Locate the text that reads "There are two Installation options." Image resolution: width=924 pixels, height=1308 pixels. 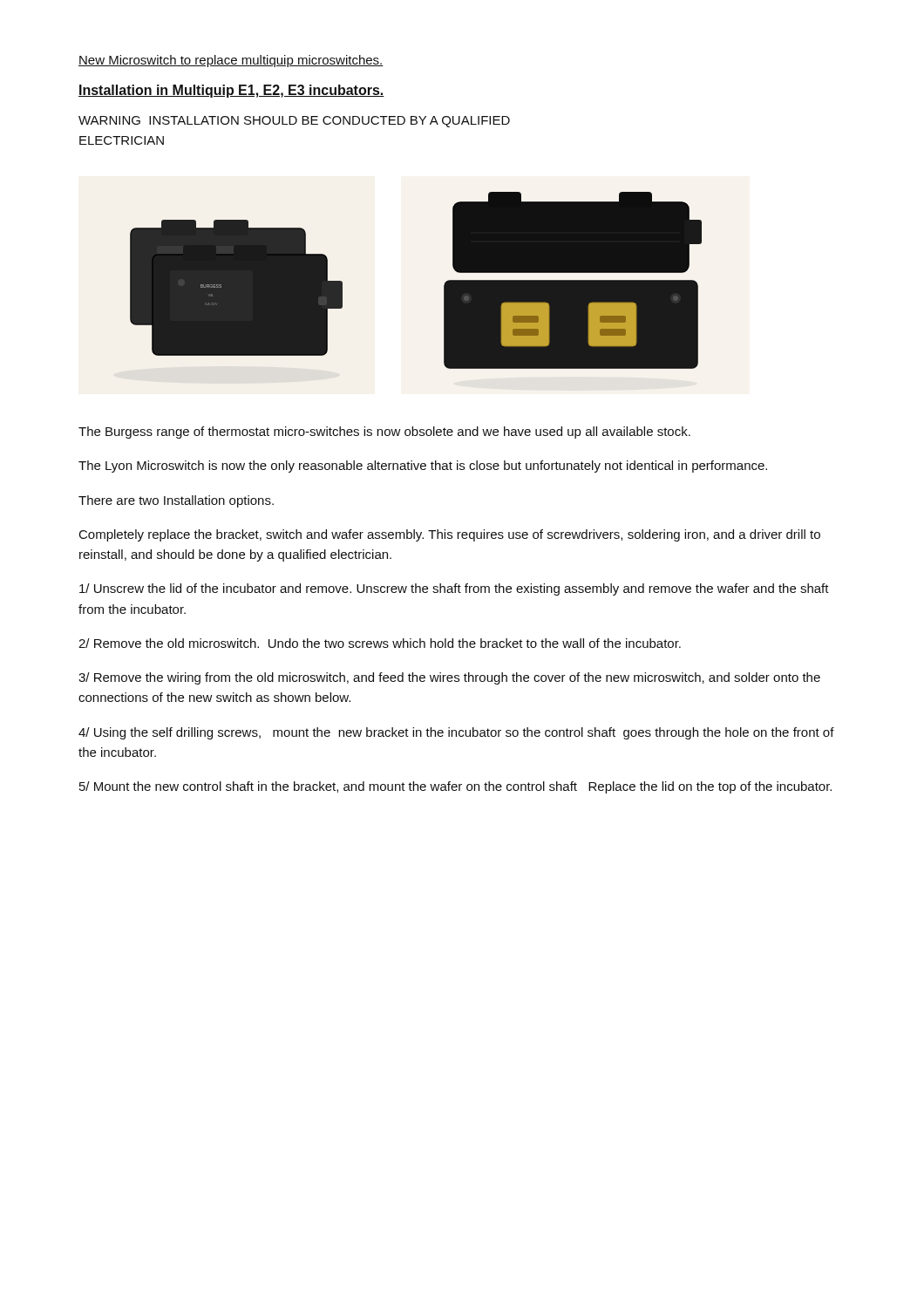tap(176, 501)
